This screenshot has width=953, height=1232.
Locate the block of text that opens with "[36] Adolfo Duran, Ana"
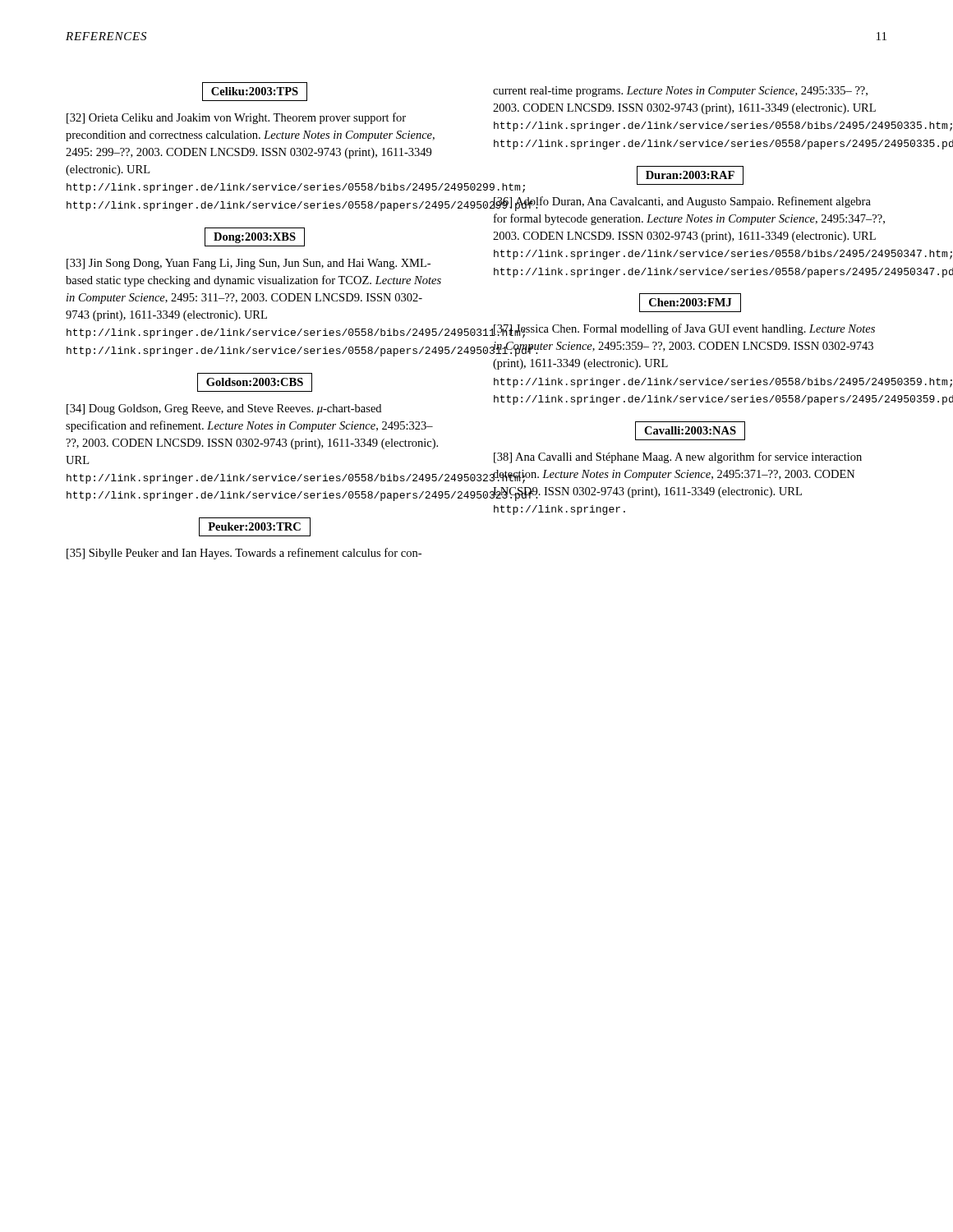click(x=690, y=236)
